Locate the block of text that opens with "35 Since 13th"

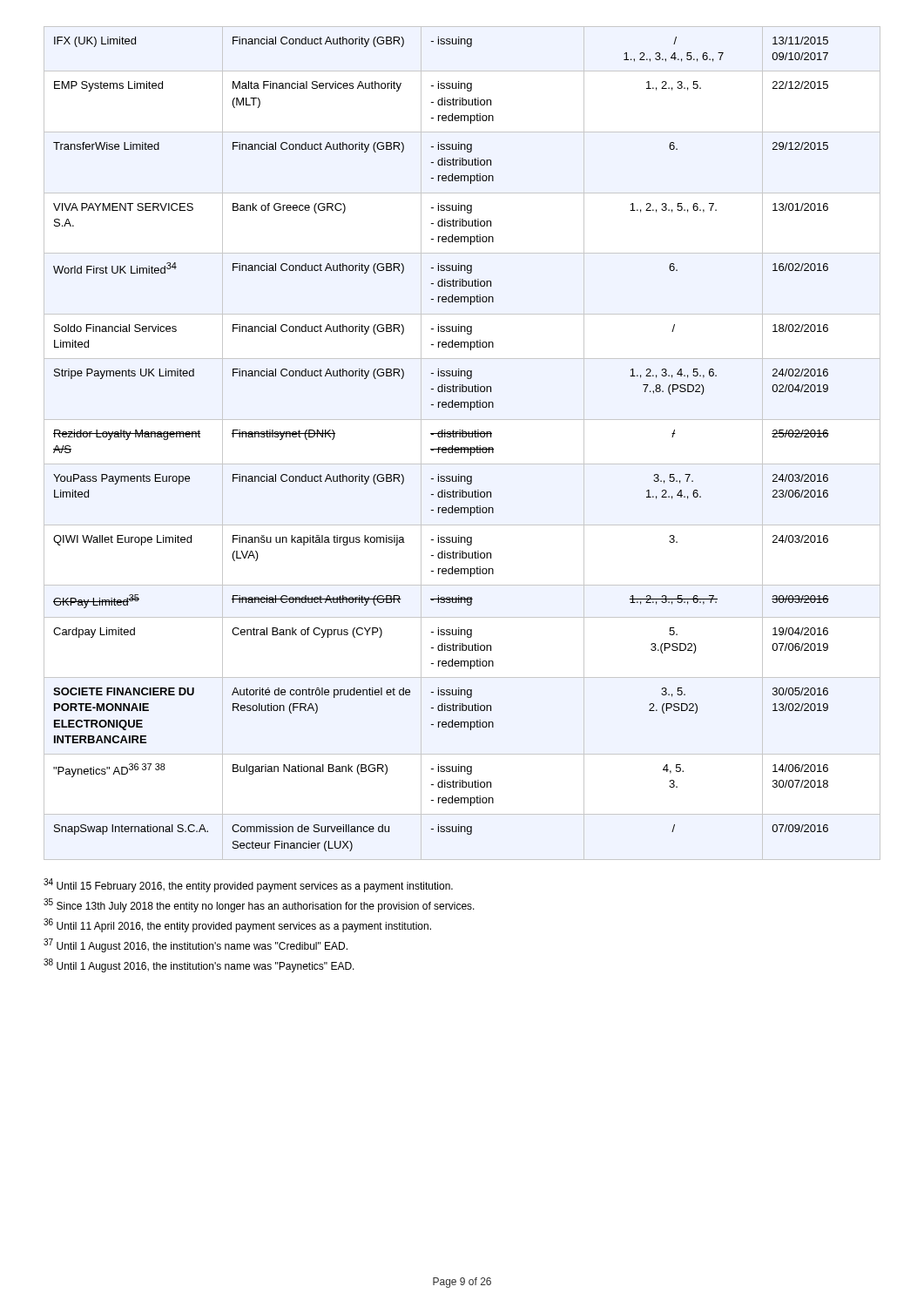[462, 905]
